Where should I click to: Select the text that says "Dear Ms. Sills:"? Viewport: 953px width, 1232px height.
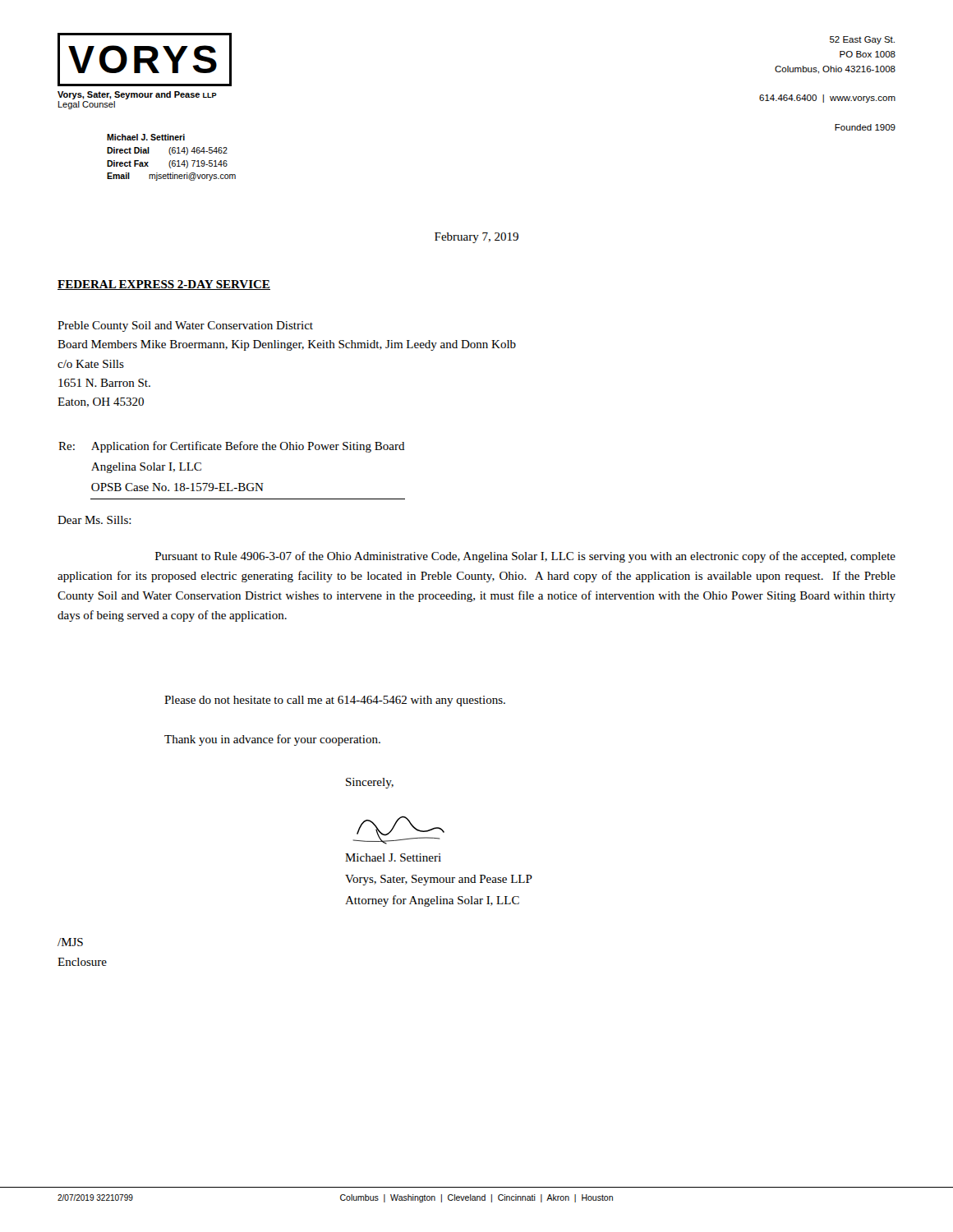[x=95, y=520]
